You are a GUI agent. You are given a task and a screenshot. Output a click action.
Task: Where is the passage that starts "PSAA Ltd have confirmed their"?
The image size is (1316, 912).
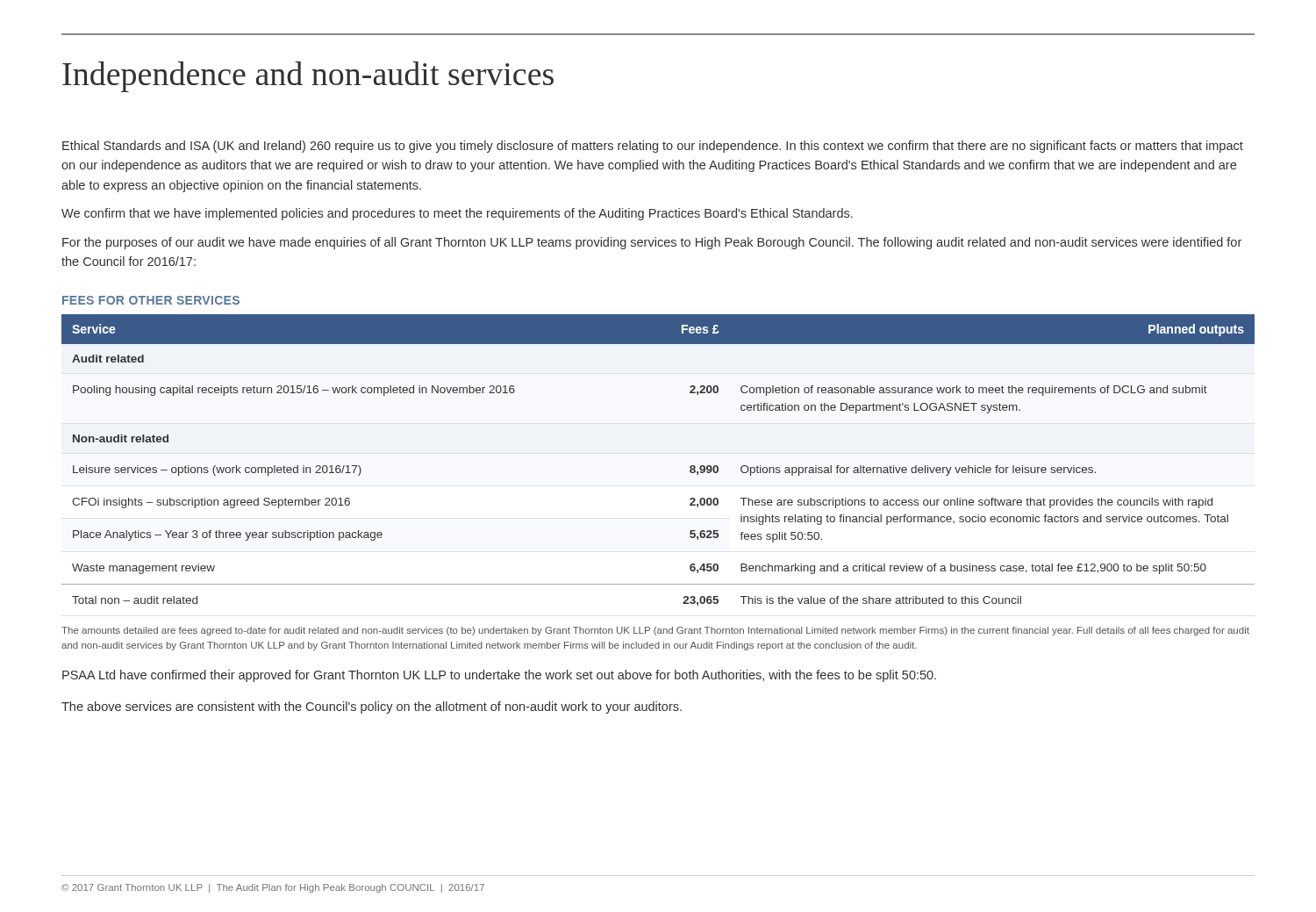[499, 675]
